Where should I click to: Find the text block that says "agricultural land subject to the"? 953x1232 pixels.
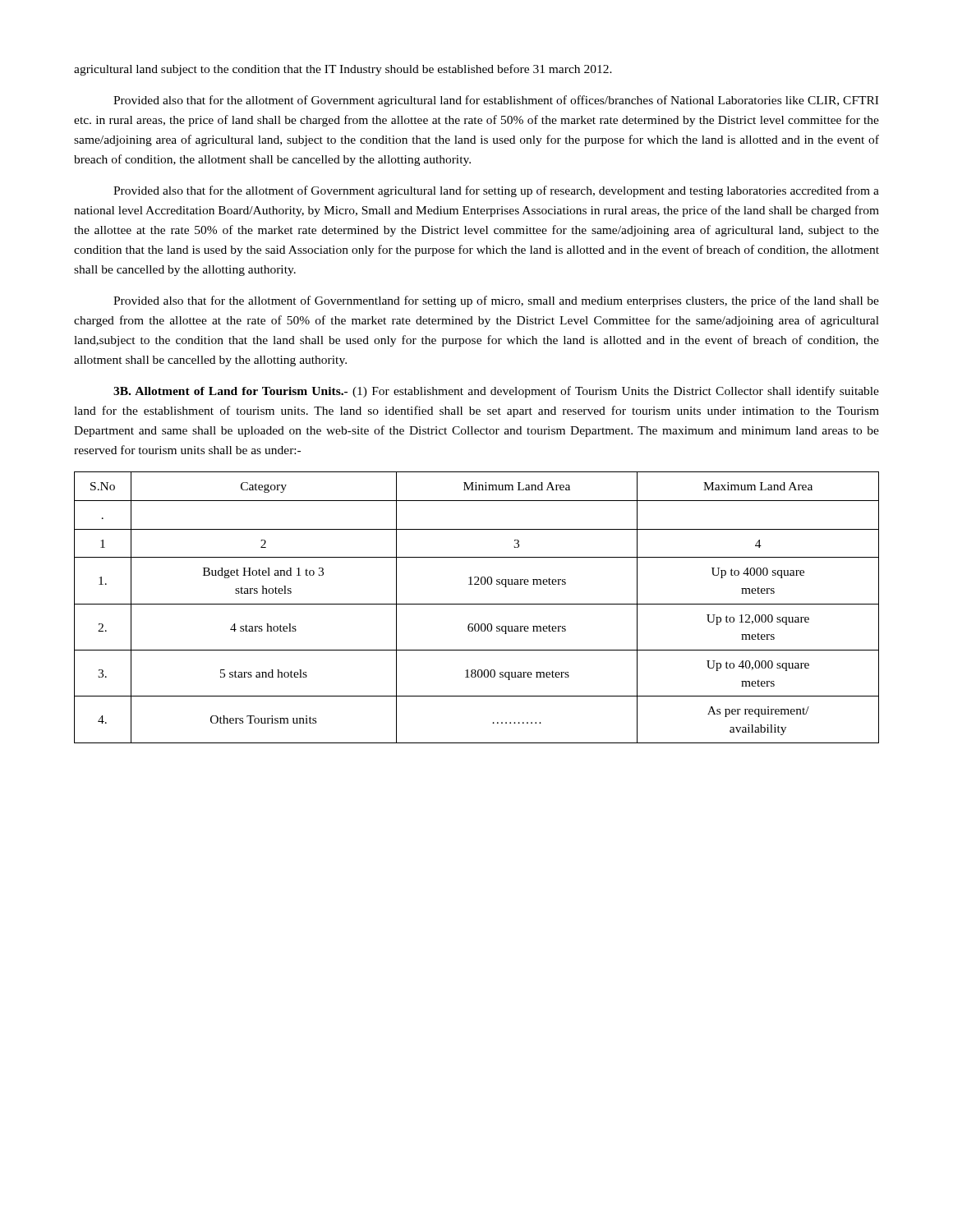[343, 69]
